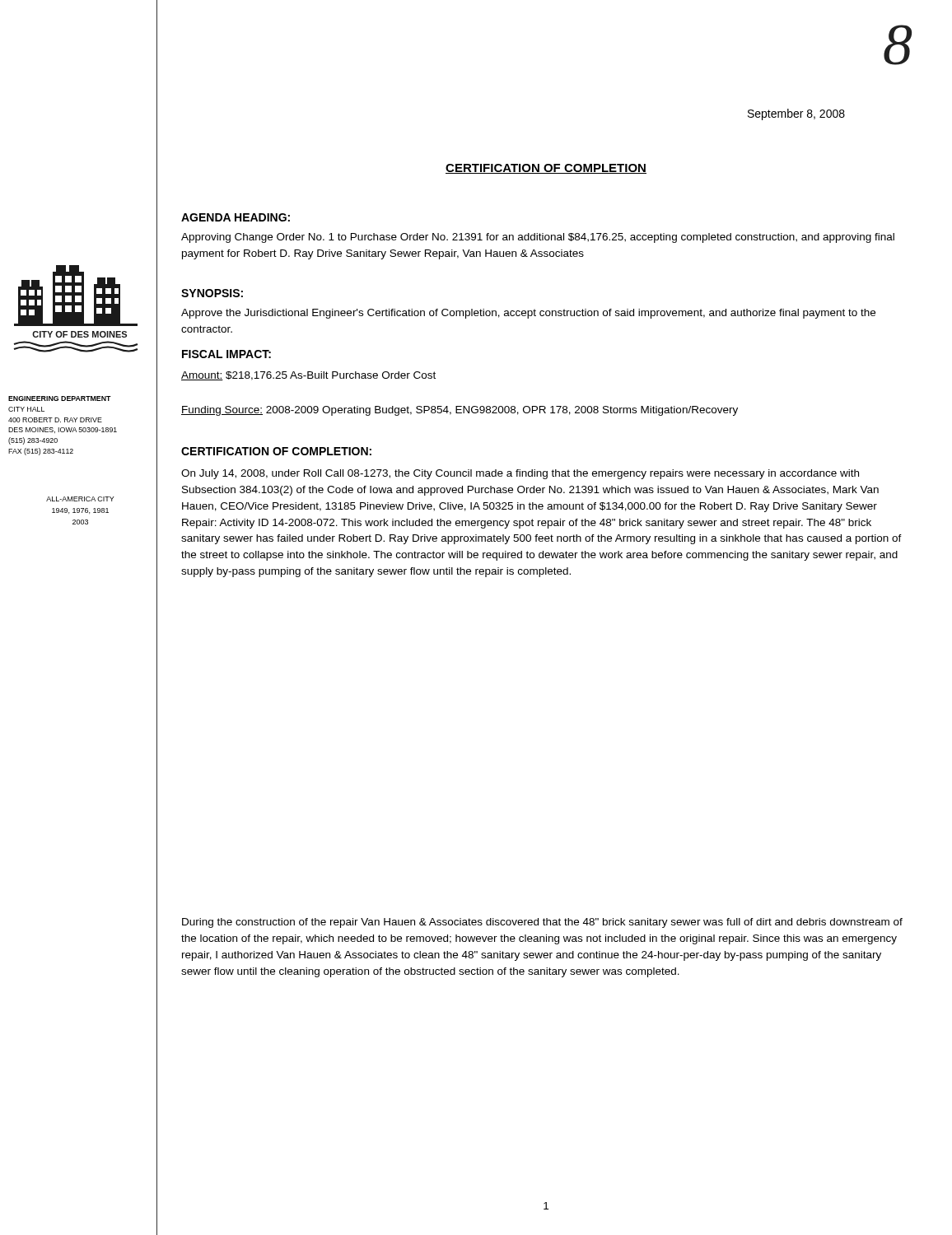952x1235 pixels.
Task: Point to the element starting "FISCAL IMPACT:"
Action: 226,354
